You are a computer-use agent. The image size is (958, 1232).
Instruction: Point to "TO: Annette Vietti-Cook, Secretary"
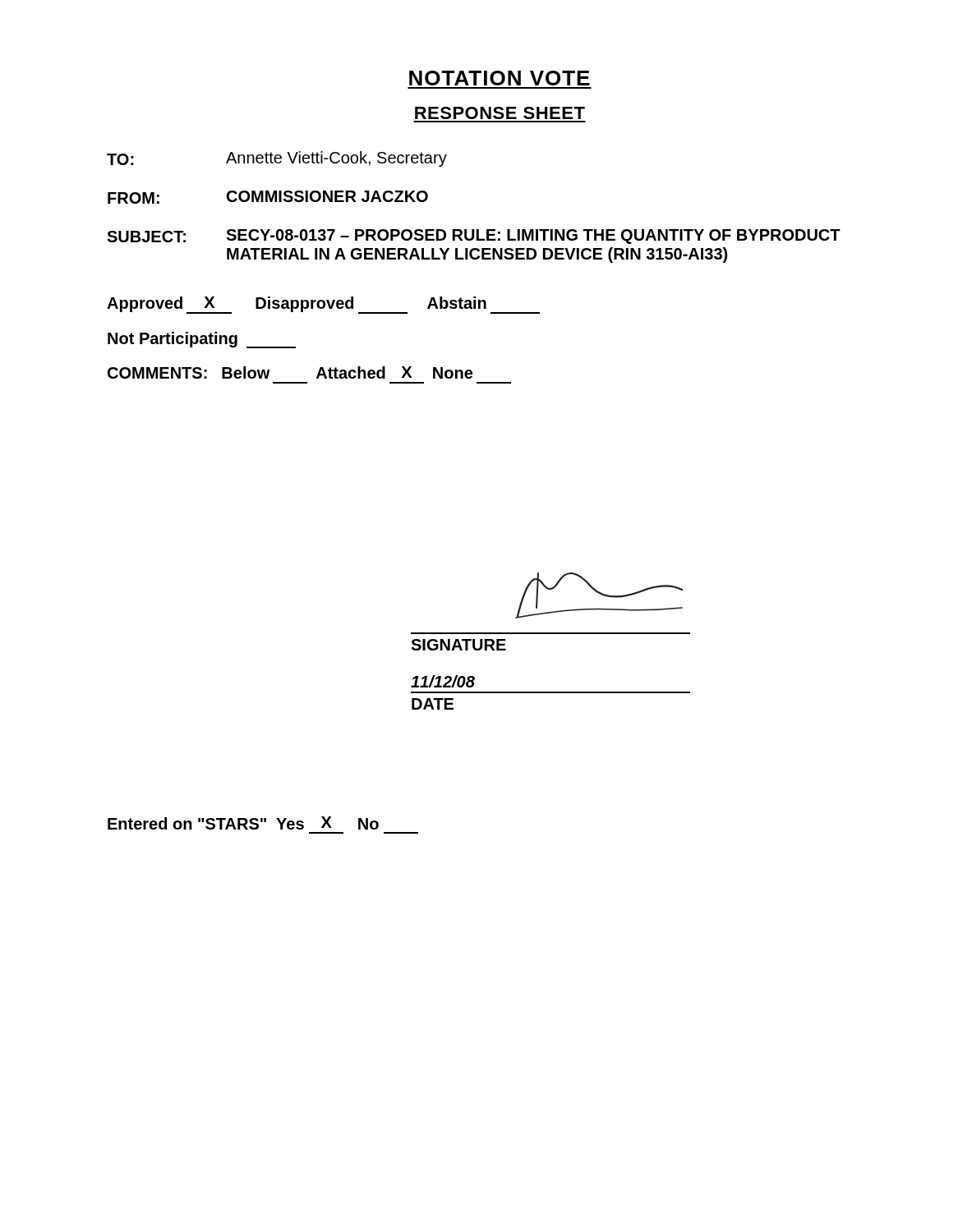pyautogui.click(x=277, y=159)
